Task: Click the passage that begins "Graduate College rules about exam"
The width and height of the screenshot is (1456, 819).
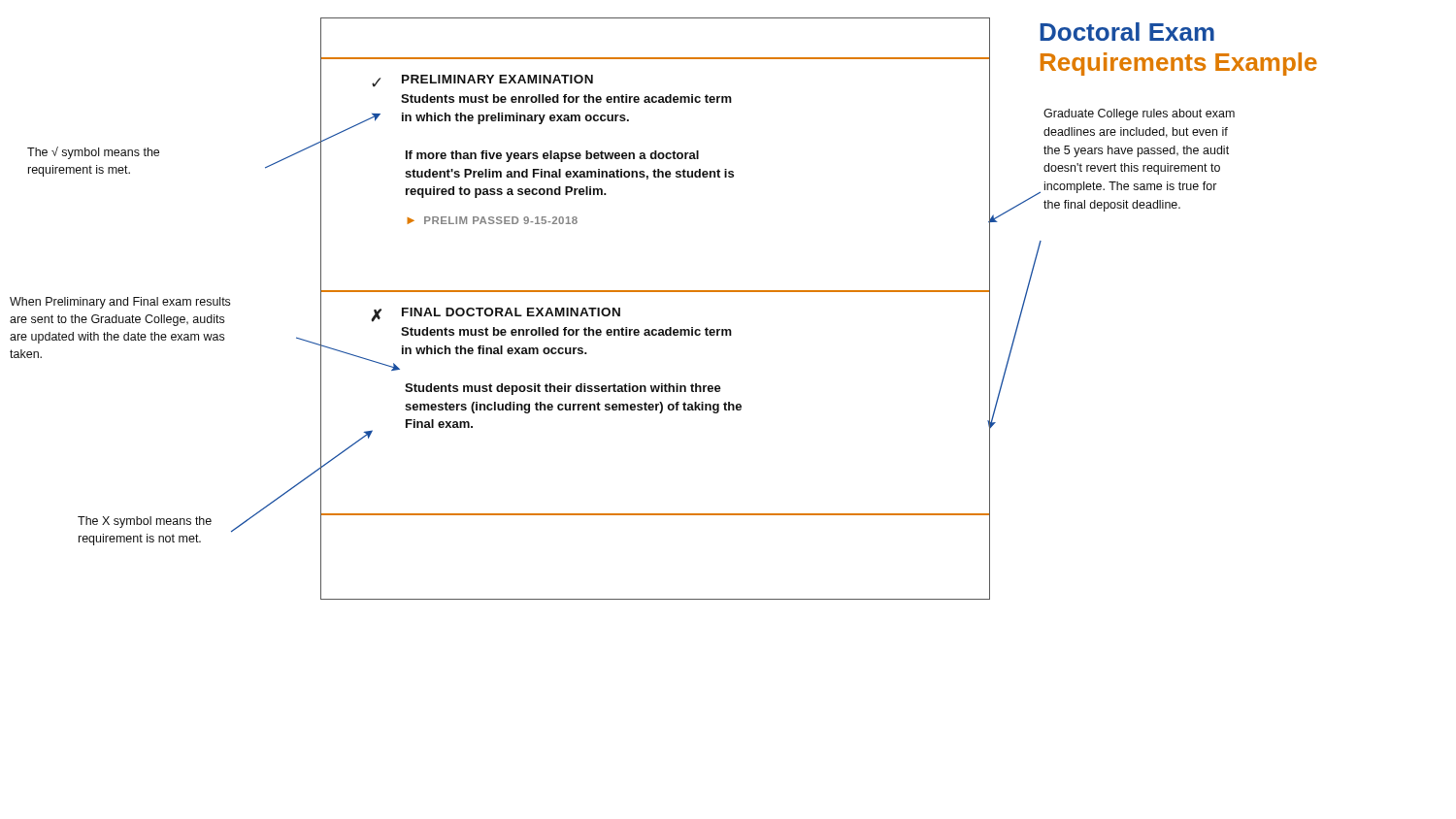Action: click(1139, 159)
